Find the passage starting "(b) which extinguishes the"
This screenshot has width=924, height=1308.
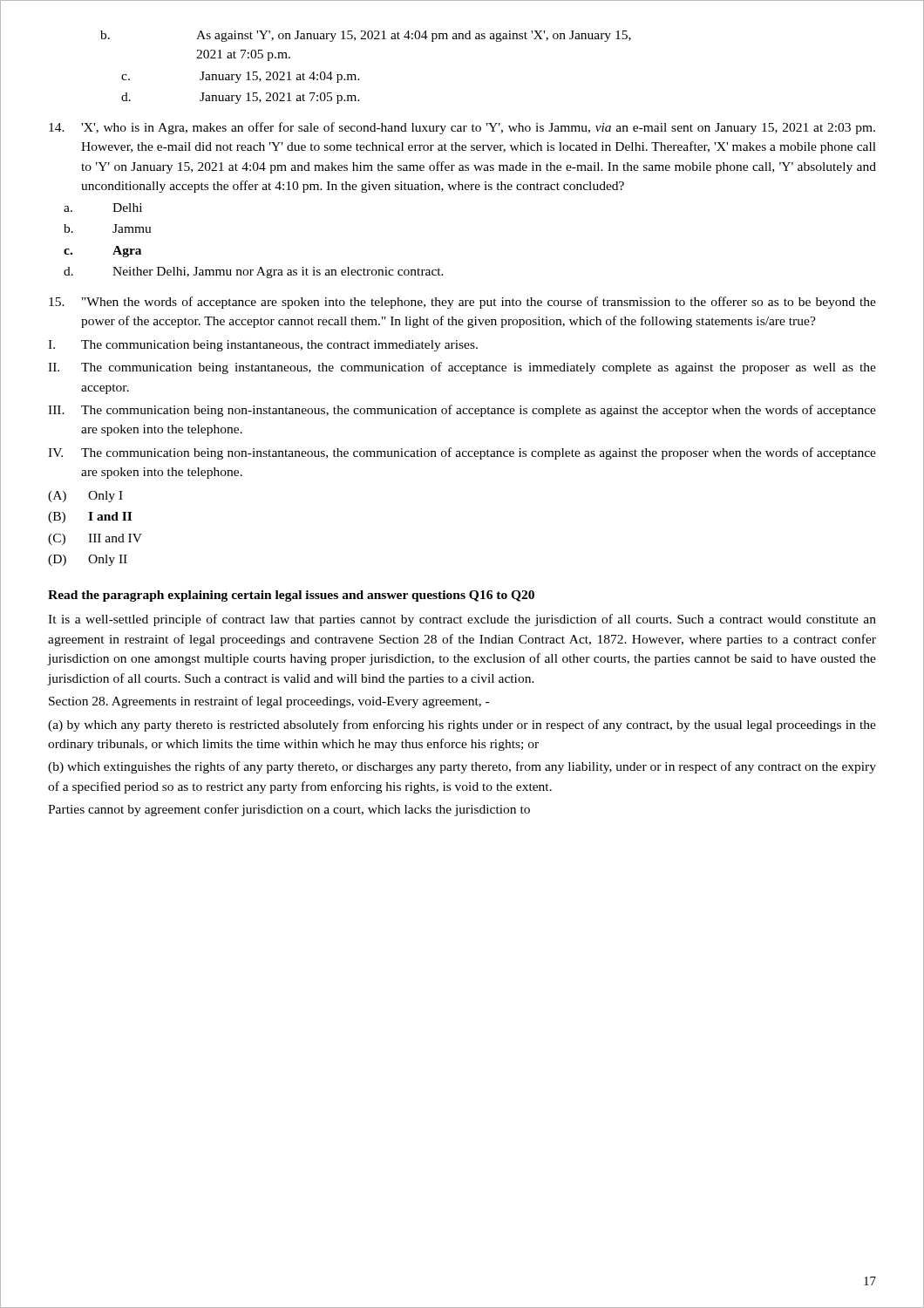[x=462, y=776]
